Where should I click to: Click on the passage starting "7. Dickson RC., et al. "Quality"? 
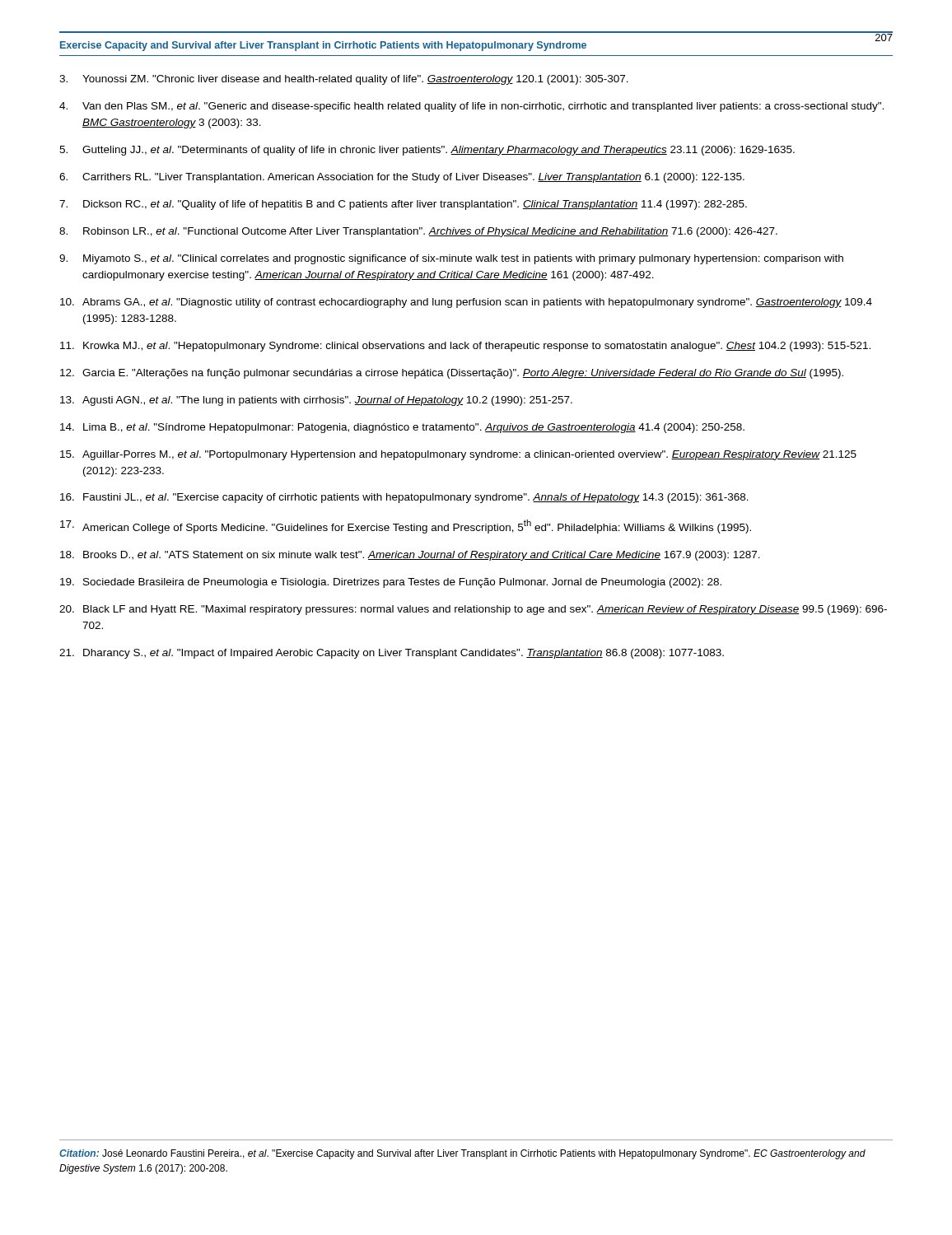click(476, 204)
